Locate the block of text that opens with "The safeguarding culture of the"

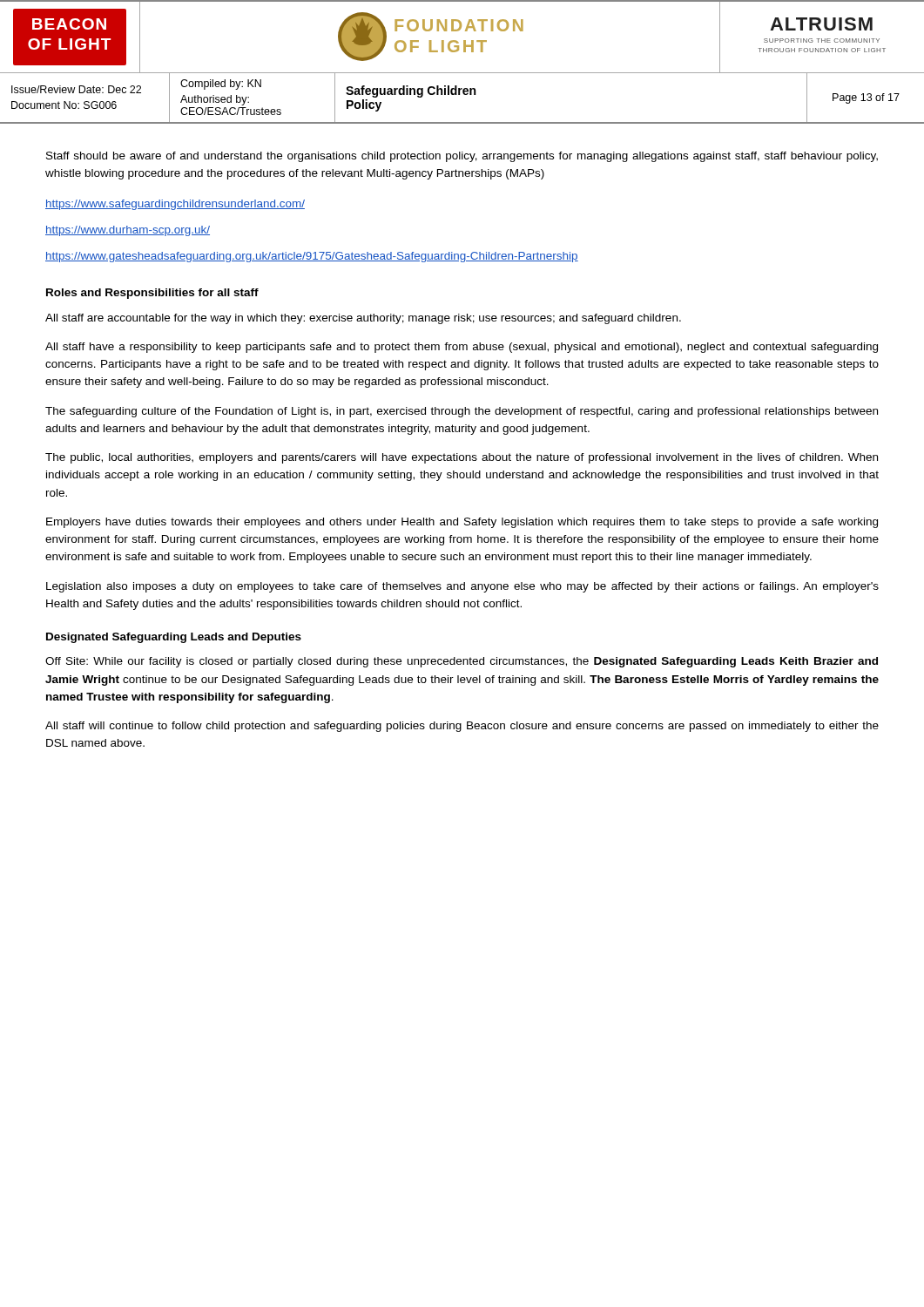462,419
